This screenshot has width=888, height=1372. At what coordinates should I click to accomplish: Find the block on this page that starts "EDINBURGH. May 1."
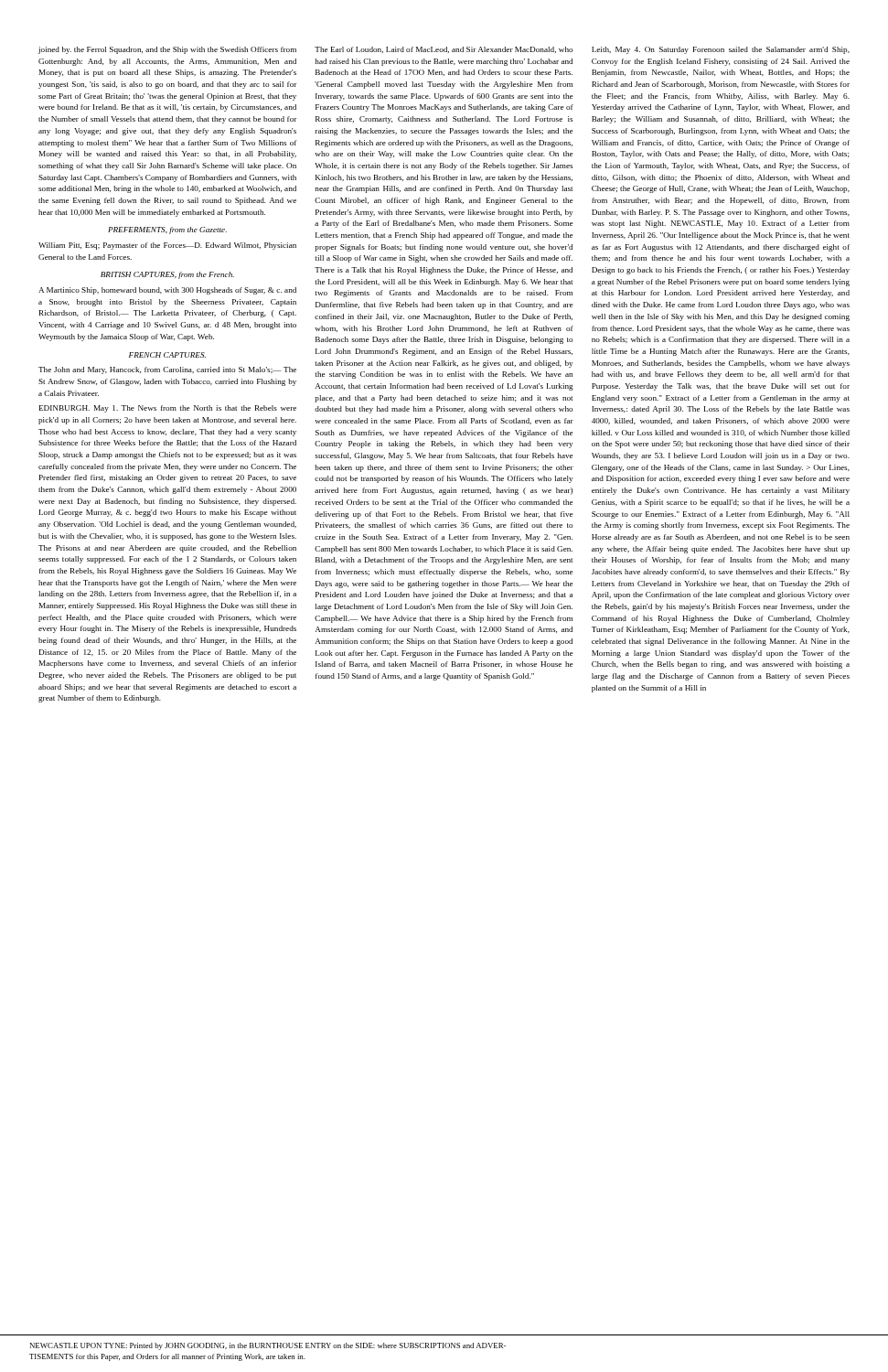tap(168, 554)
